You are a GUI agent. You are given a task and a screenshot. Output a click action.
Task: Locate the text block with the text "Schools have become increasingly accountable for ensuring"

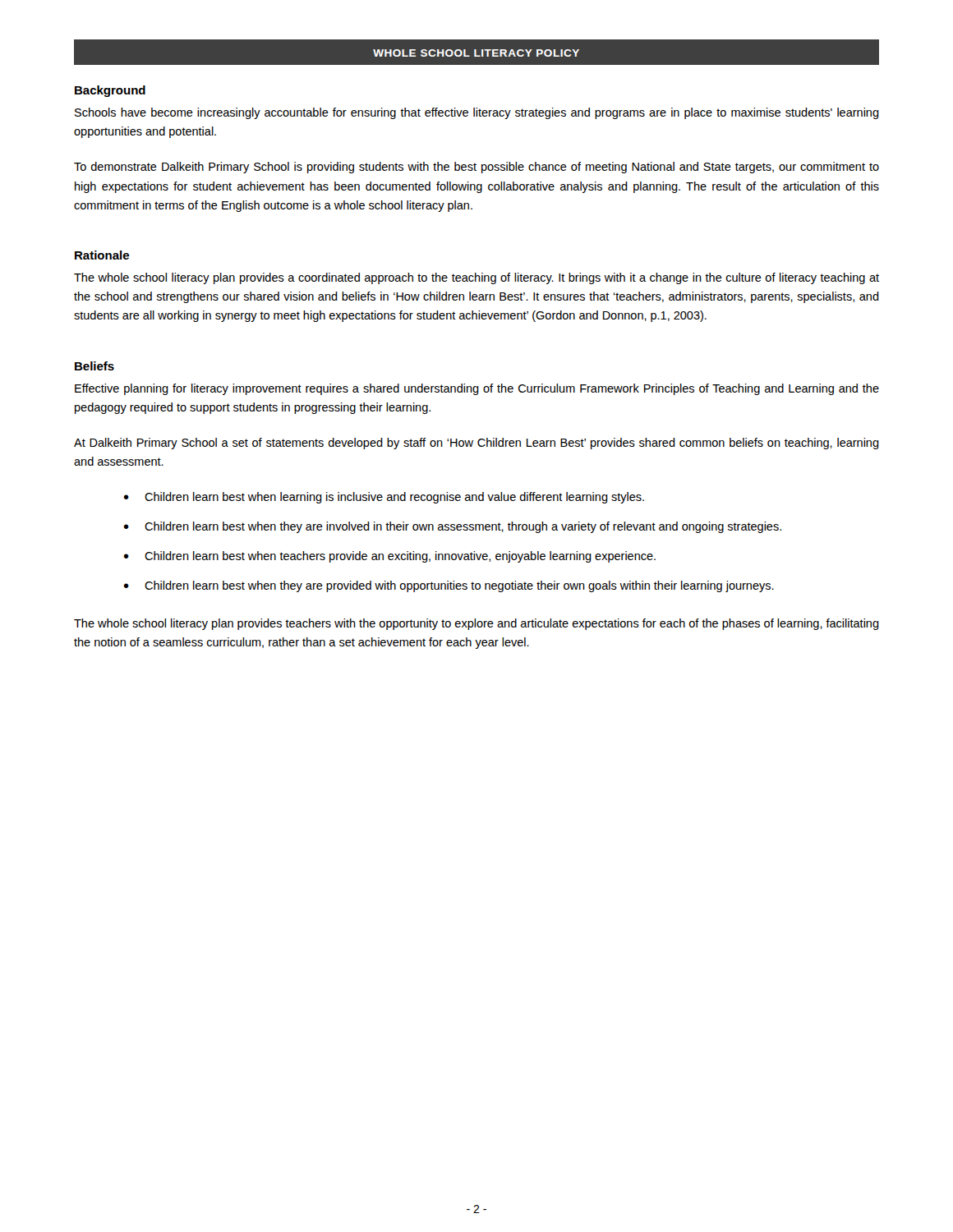(x=476, y=122)
